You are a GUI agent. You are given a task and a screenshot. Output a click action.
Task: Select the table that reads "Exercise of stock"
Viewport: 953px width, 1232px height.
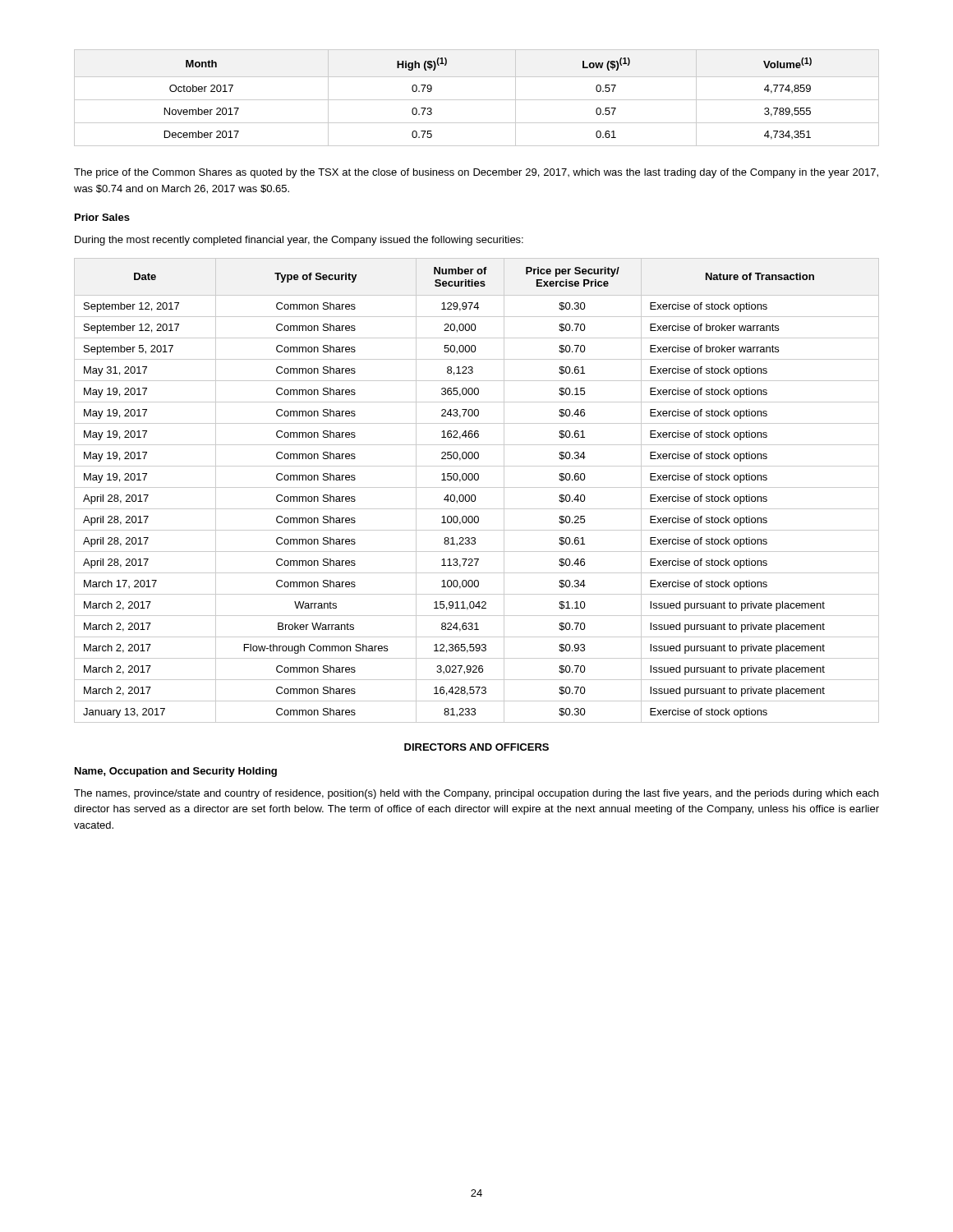(x=476, y=490)
